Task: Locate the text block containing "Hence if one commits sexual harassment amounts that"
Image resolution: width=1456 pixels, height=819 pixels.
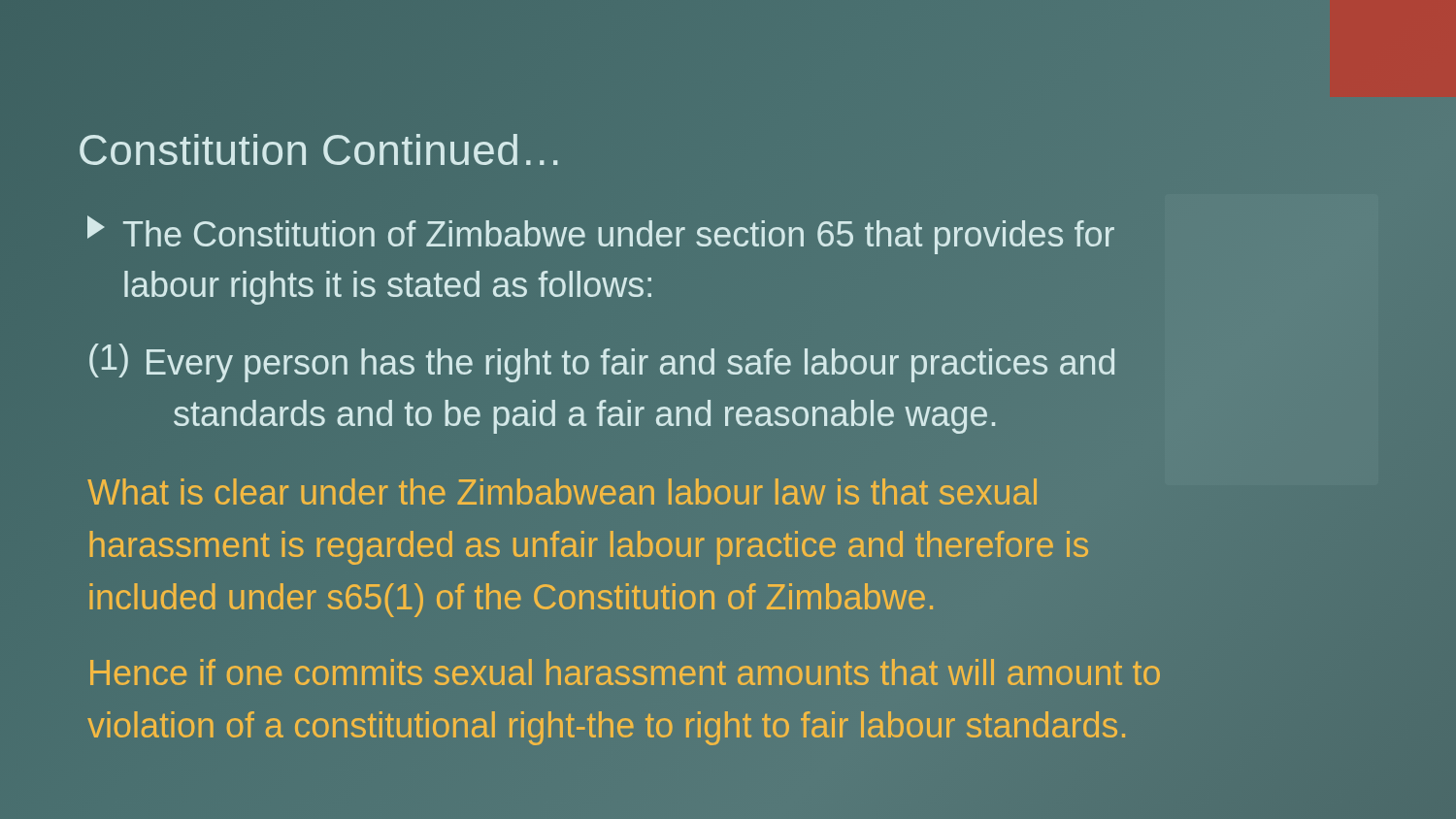Action: pyautogui.click(x=624, y=699)
